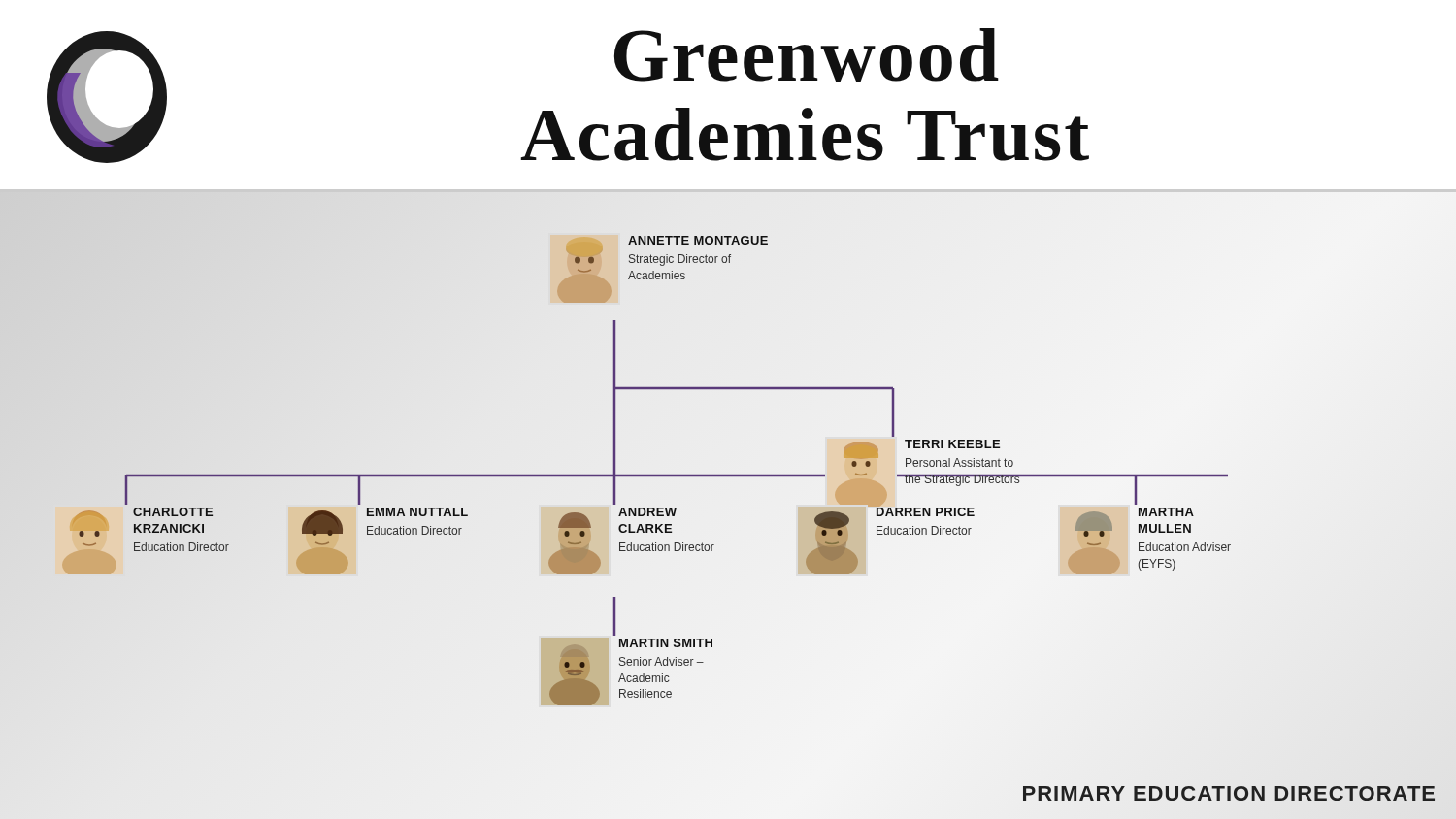Image resolution: width=1456 pixels, height=819 pixels.
Task: Select the organizational chart
Action: coord(728,480)
